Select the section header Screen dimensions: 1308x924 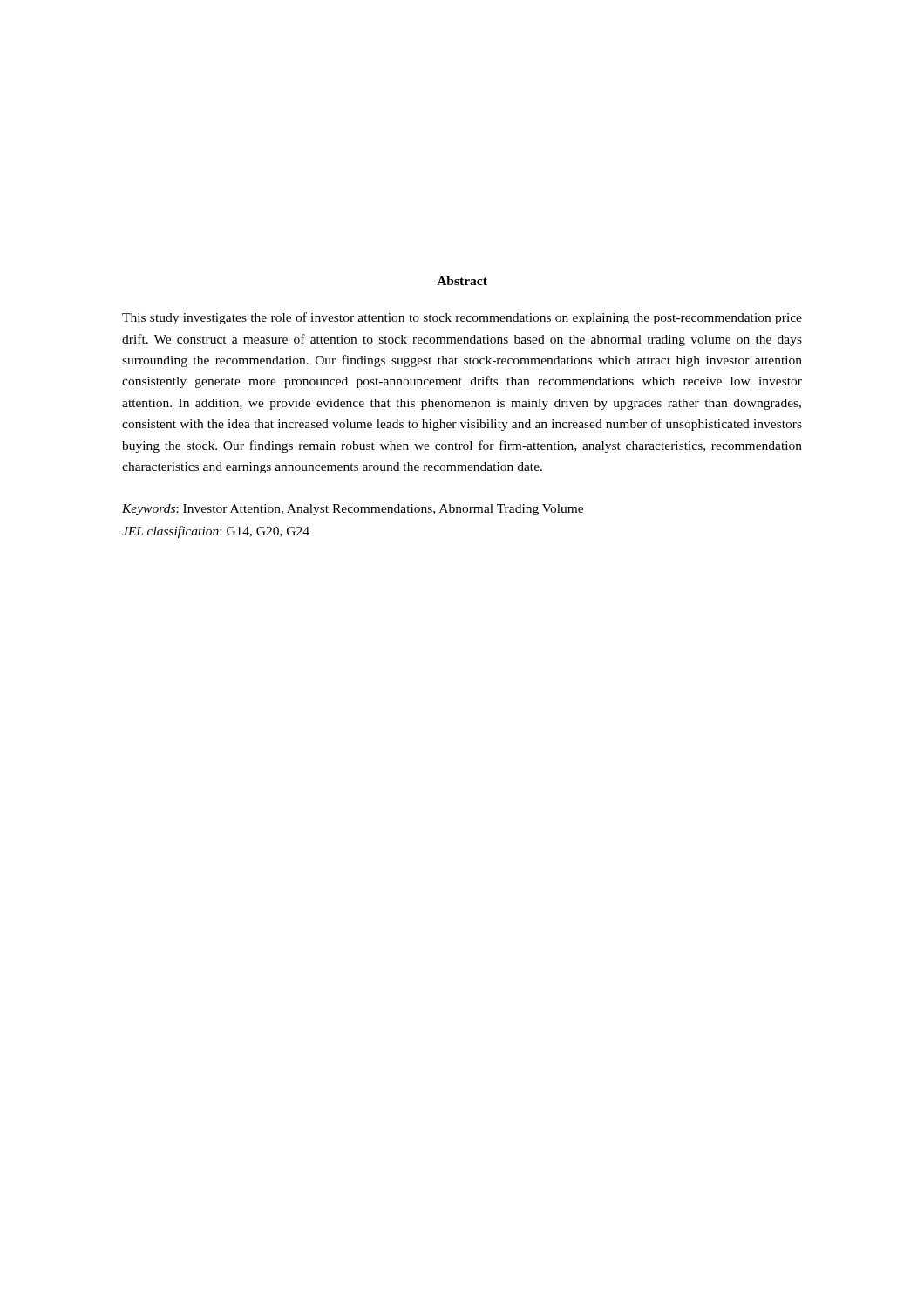click(x=462, y=280)
